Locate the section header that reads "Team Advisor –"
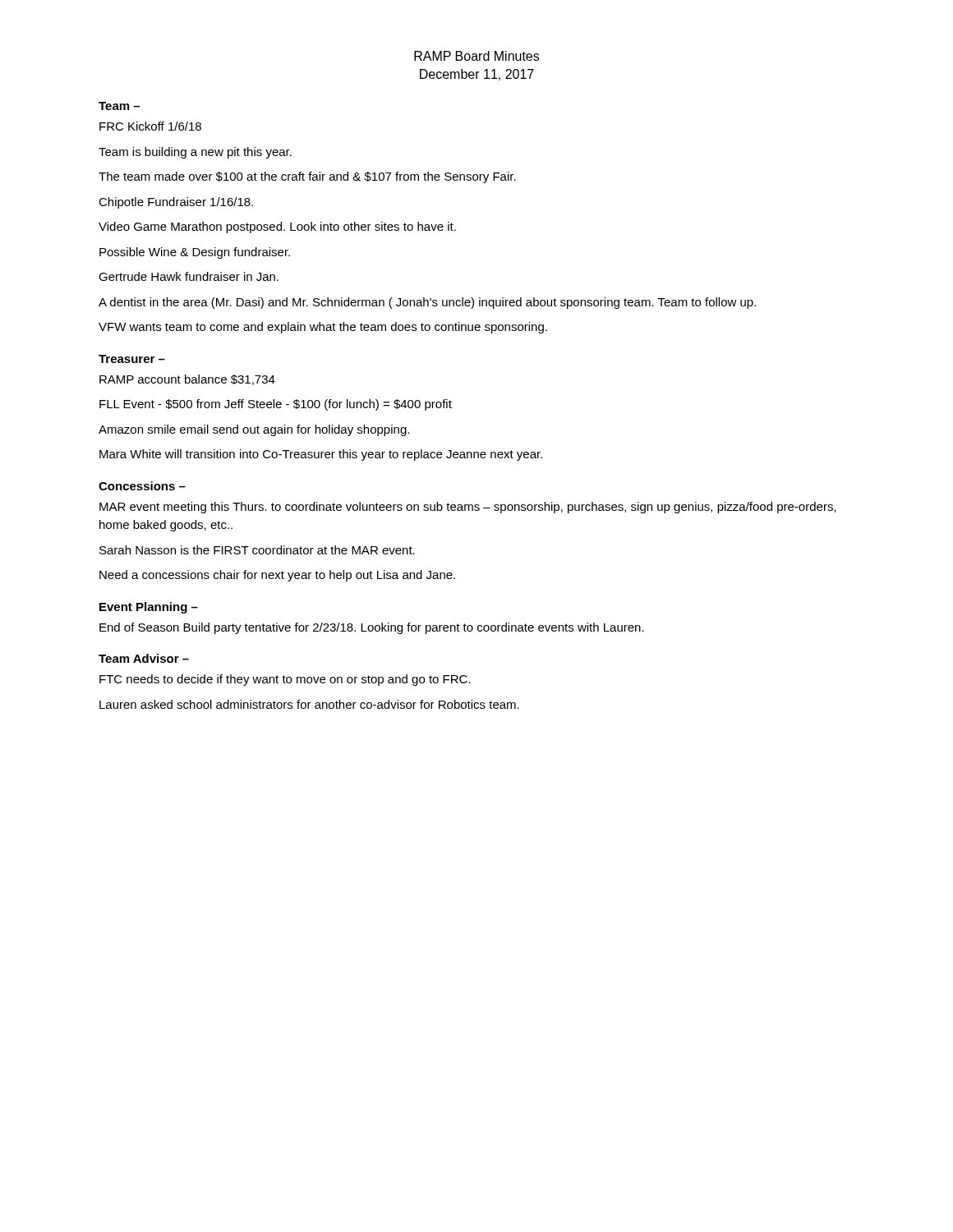 click(x=144, y=658)
